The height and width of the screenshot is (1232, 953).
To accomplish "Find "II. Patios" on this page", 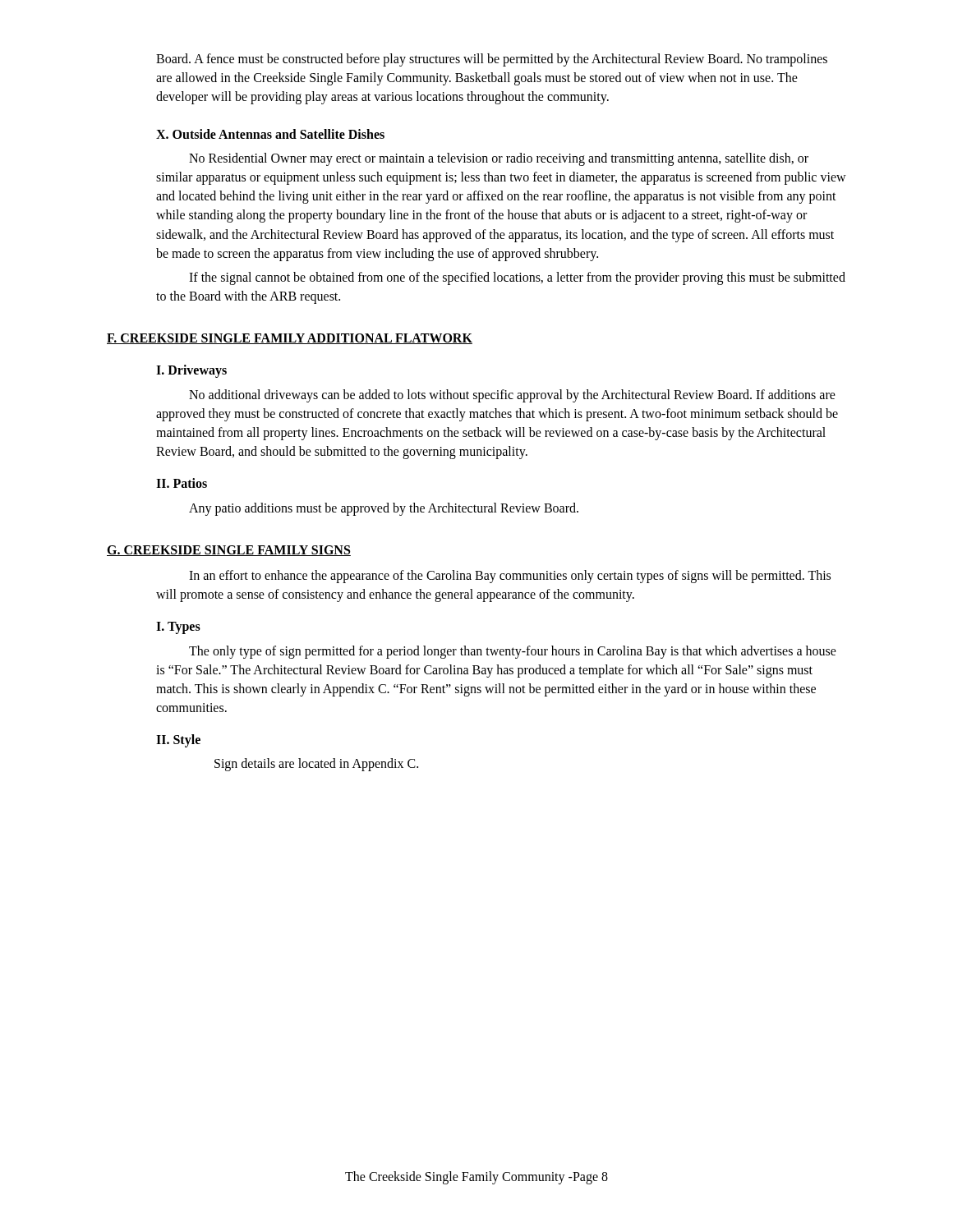I will point(182,483).
